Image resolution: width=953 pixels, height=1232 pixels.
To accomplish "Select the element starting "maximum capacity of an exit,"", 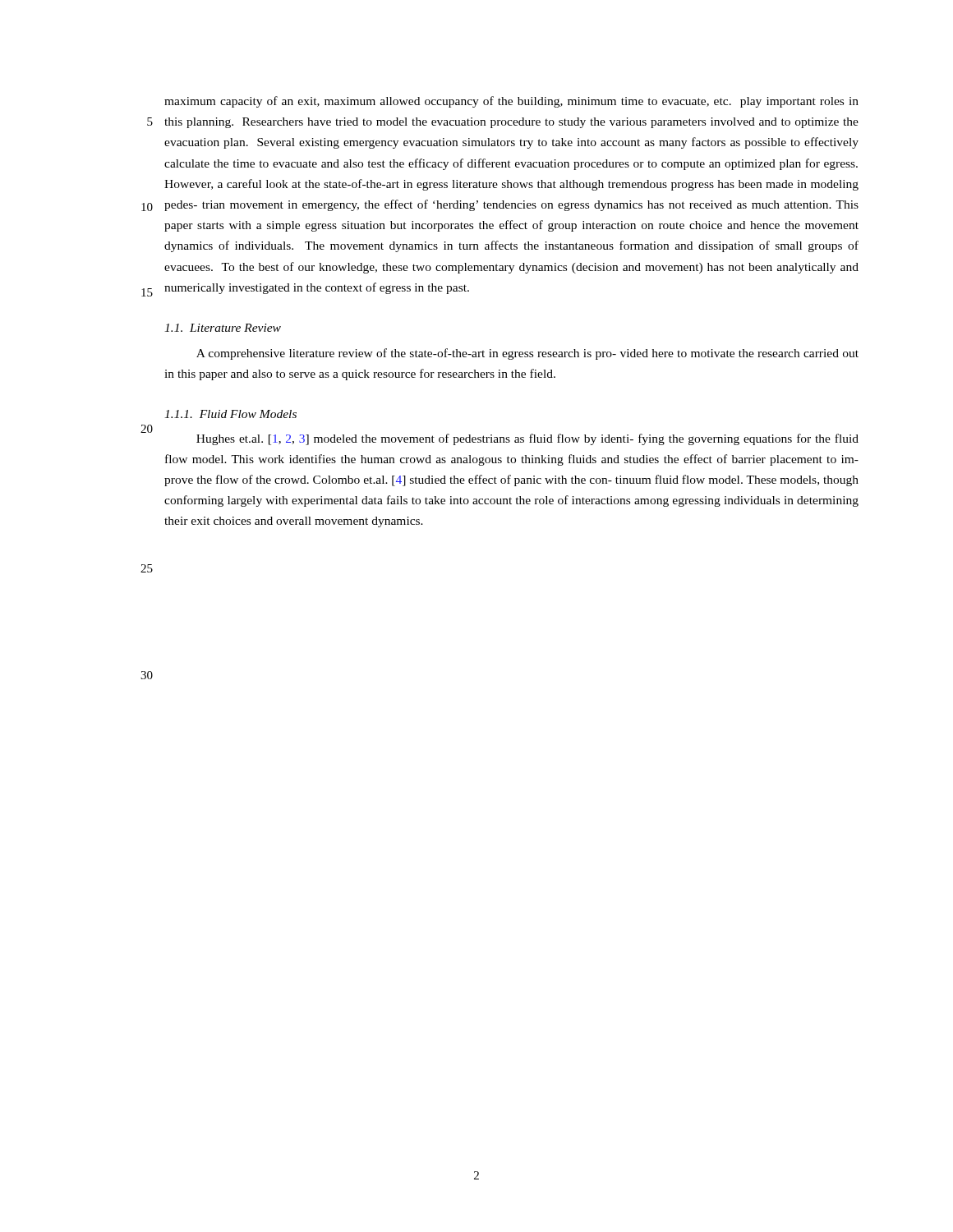I will click(x=511, y=194).
